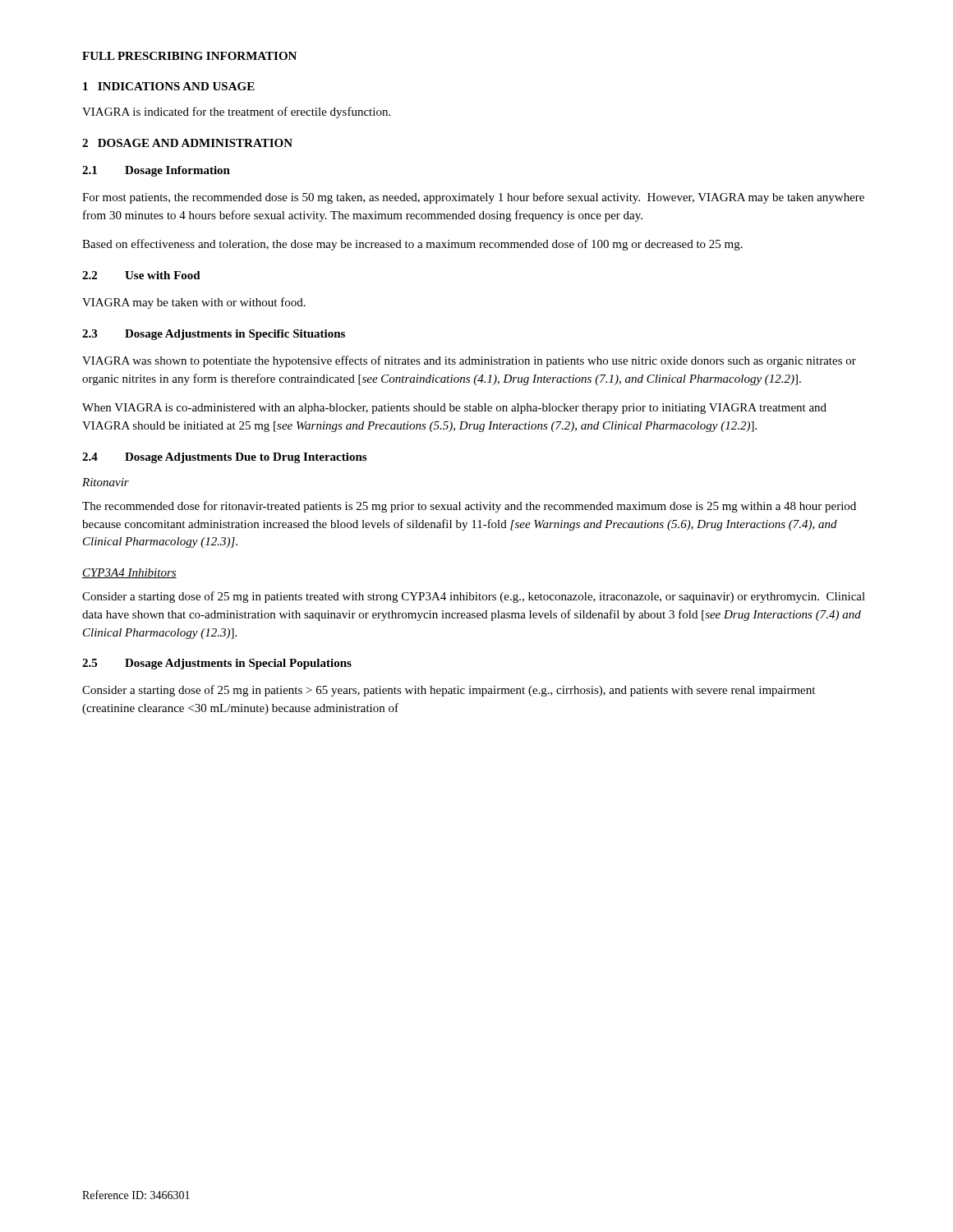Click on the text starting "2.2Use with Food"
This screenshot has width=953, height=1232.
tap(141, 276)
